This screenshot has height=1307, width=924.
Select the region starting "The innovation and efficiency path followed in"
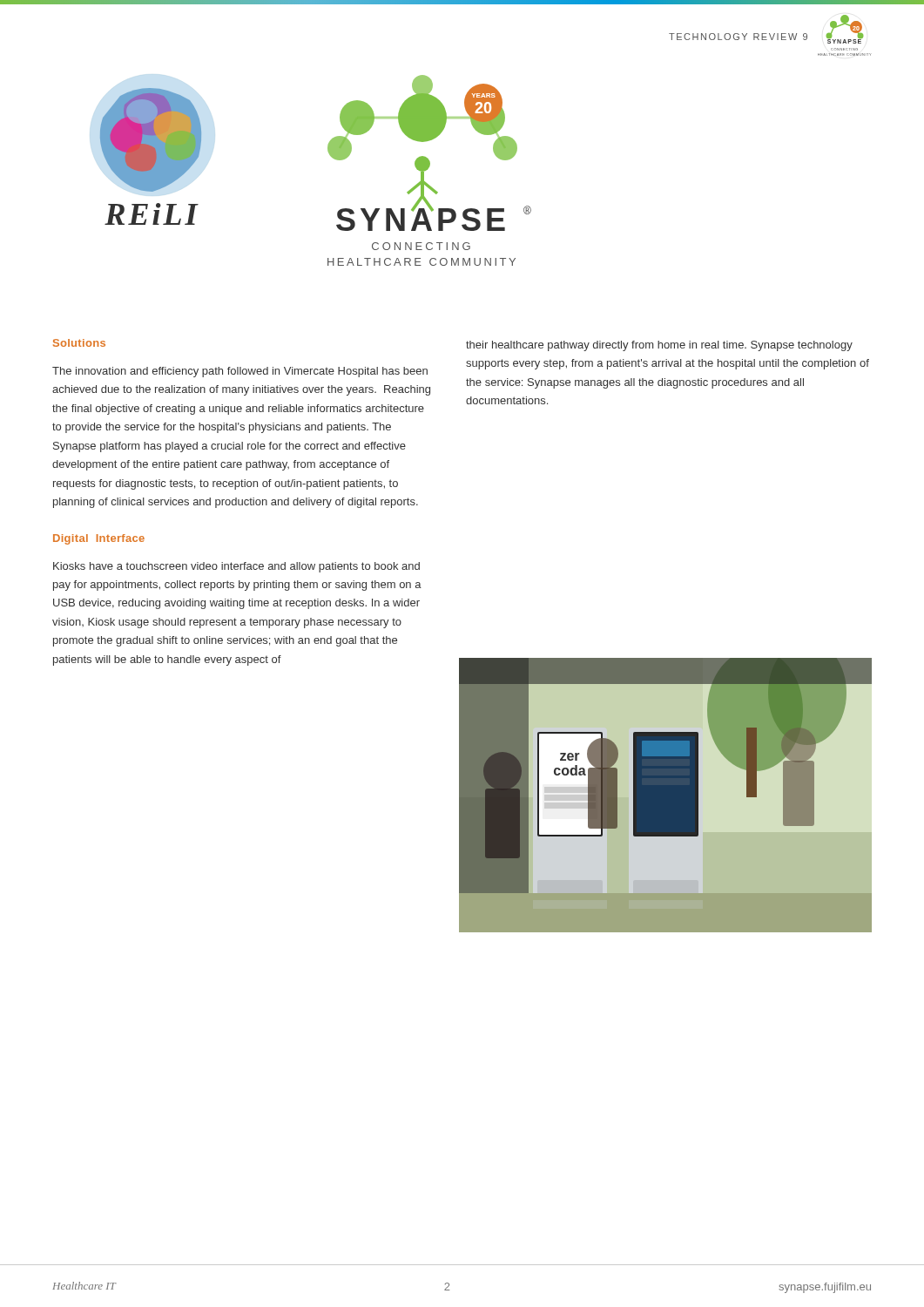242,436
